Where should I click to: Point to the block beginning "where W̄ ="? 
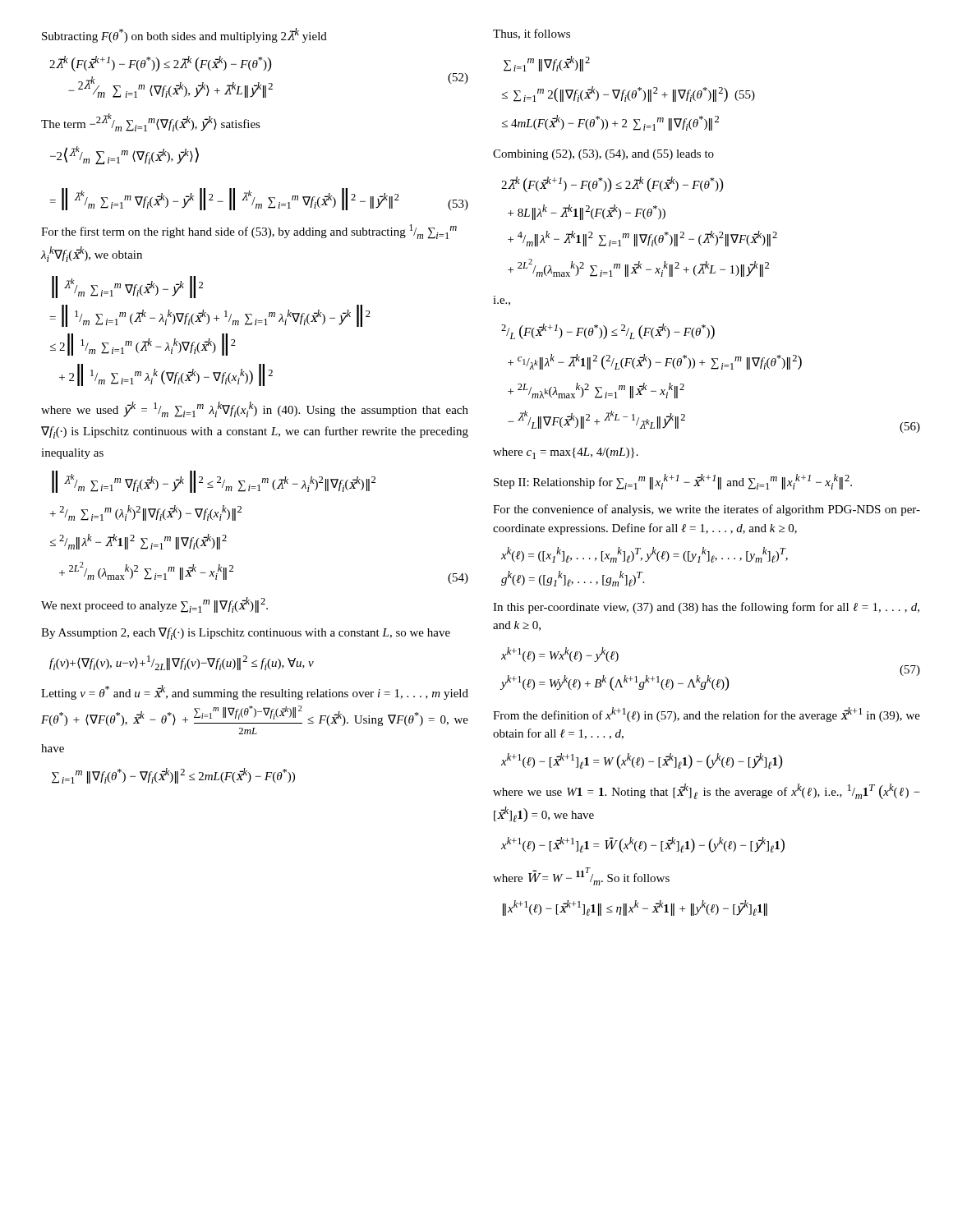[x=581, y=877]
